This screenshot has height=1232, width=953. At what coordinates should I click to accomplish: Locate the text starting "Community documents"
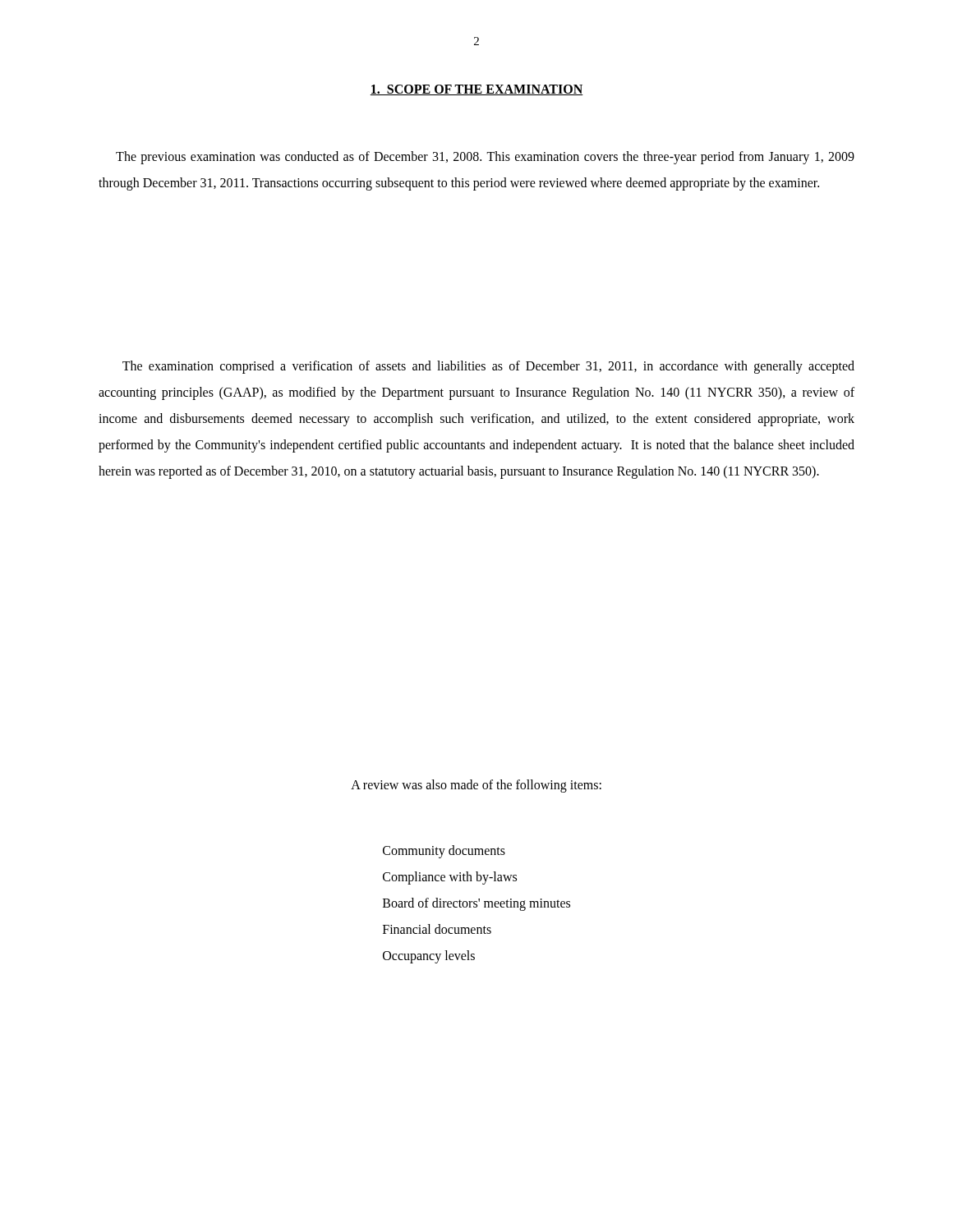(444, 851)
